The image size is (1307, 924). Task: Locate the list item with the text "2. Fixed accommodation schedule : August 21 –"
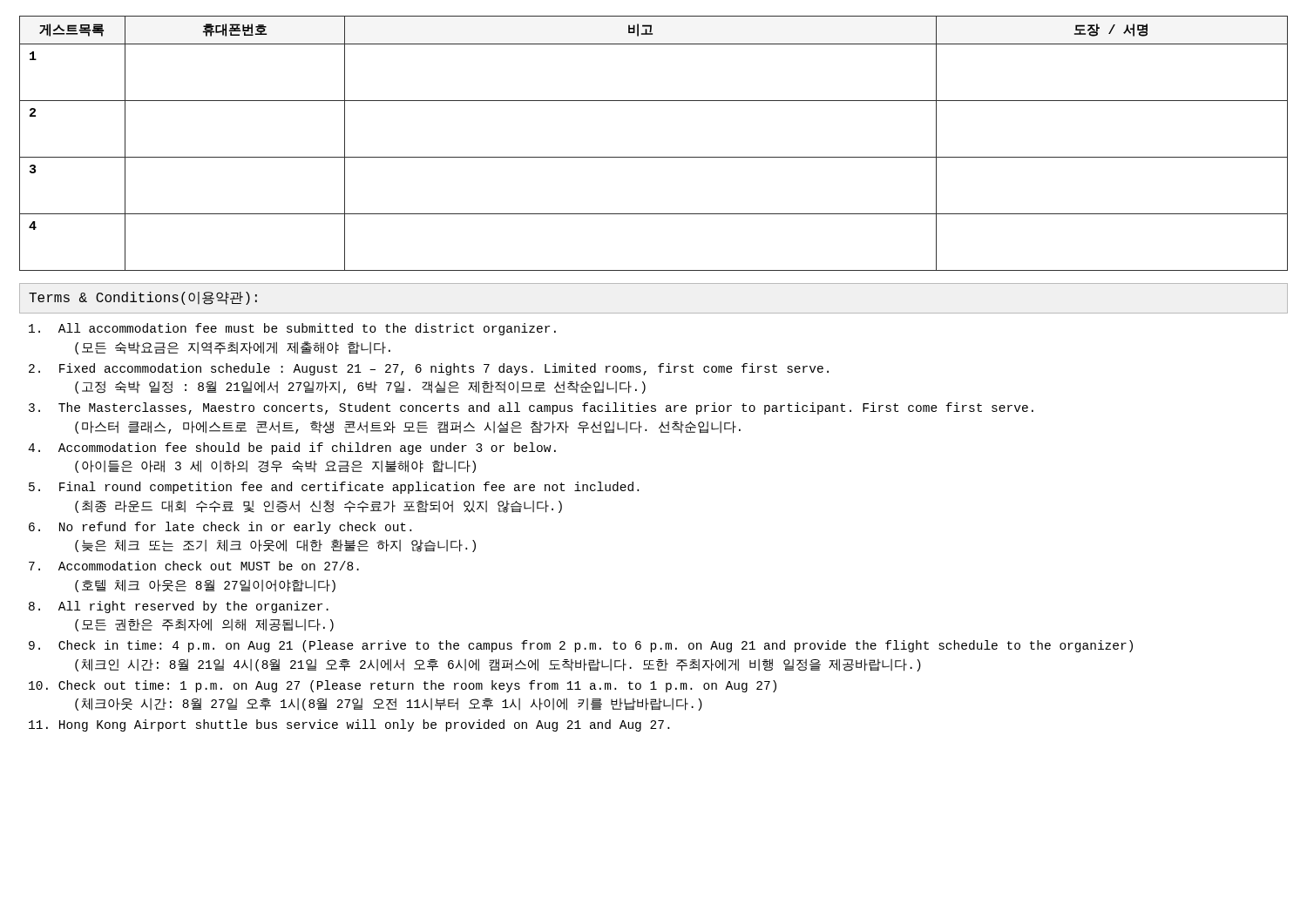658,379
